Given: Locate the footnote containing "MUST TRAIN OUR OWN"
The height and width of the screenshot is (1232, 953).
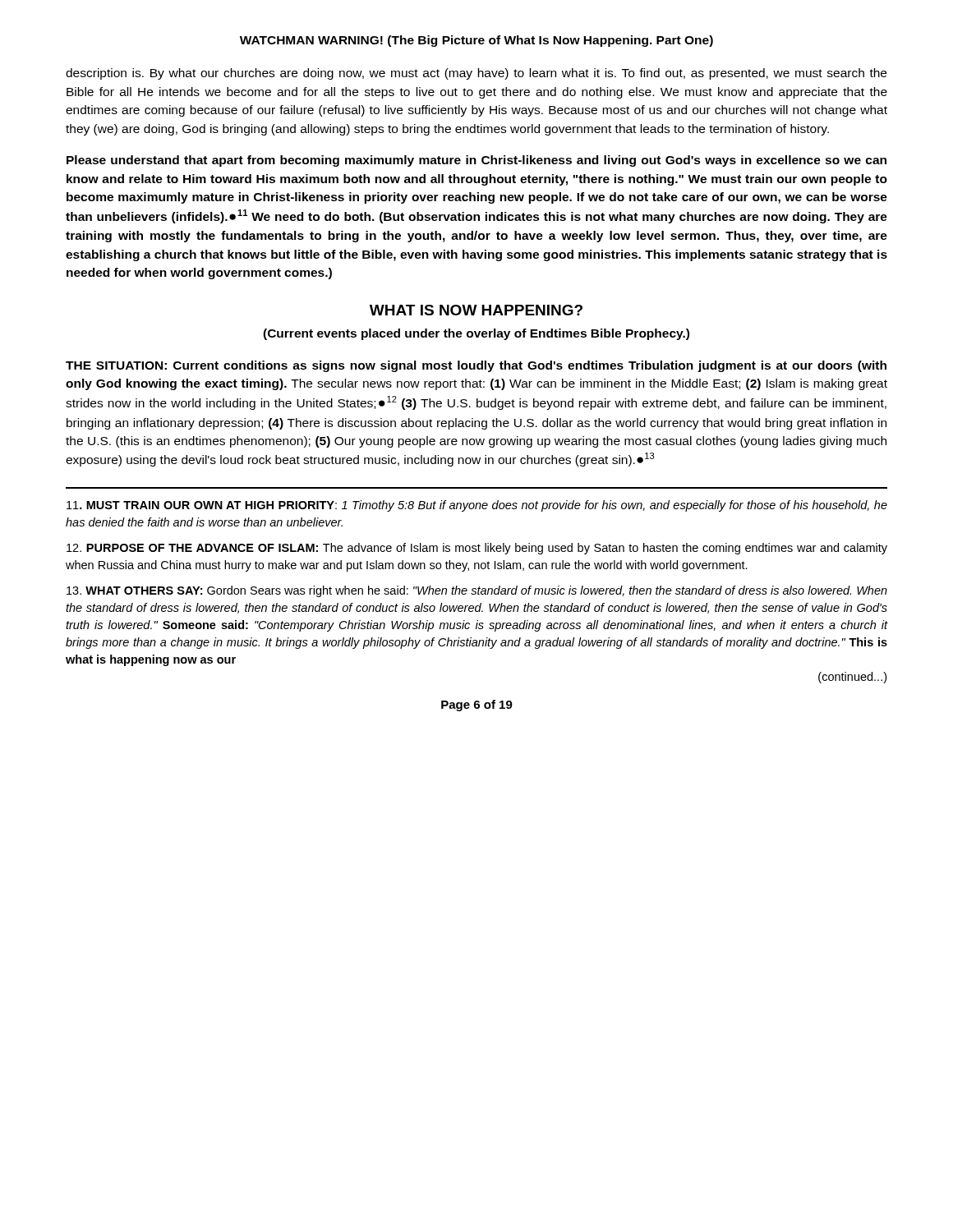Looking at the screenshot, I should pos(476,514).
